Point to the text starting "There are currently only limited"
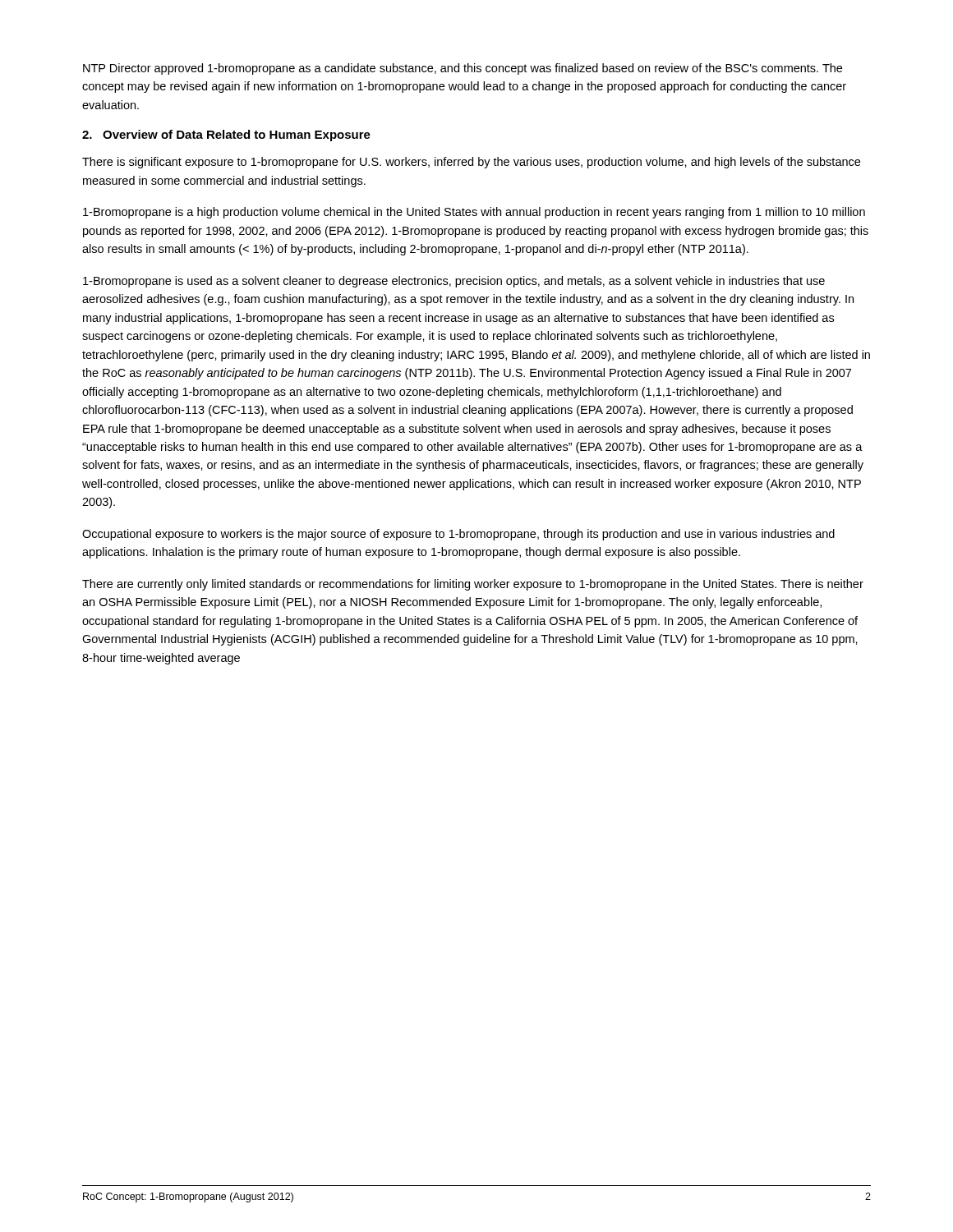Image resolution: width=953 pixels, height=1232 pixels. click(x=473, y=621)
